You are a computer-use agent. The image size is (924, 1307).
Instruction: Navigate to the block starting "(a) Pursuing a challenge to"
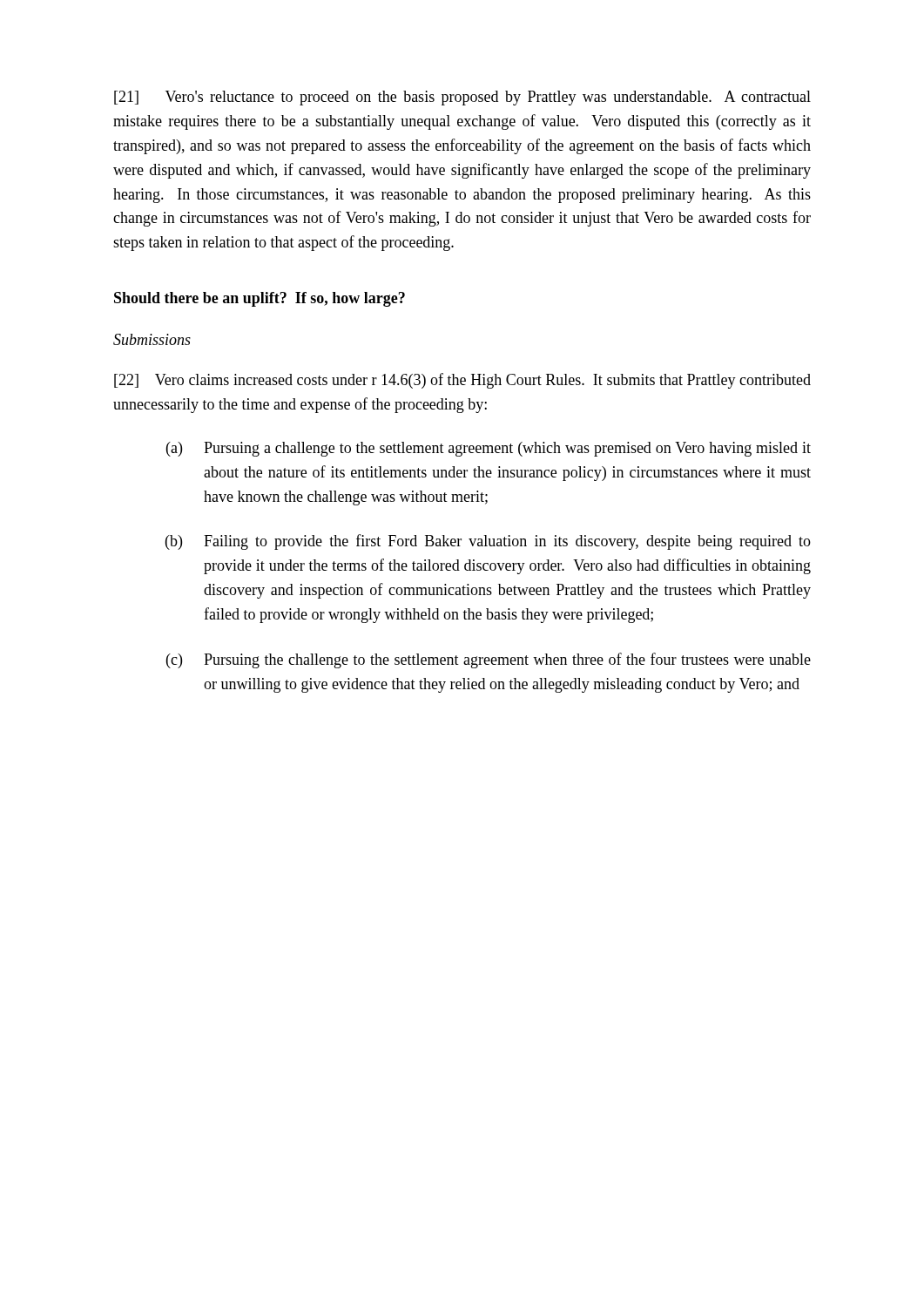pyautogui.click(x=462, y=473)
